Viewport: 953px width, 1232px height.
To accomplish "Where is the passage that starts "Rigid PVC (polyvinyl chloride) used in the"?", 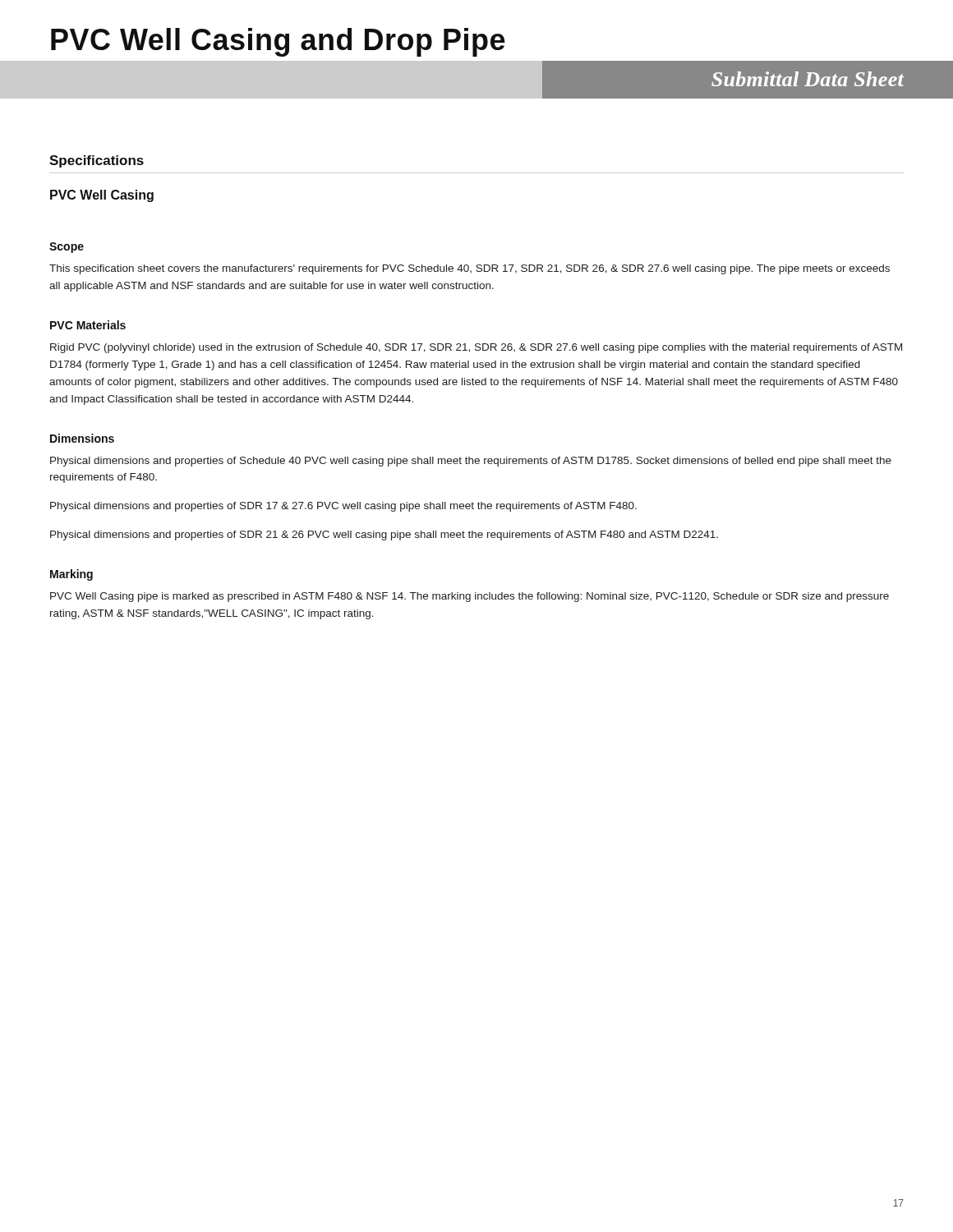I will [x=476, y=373].
